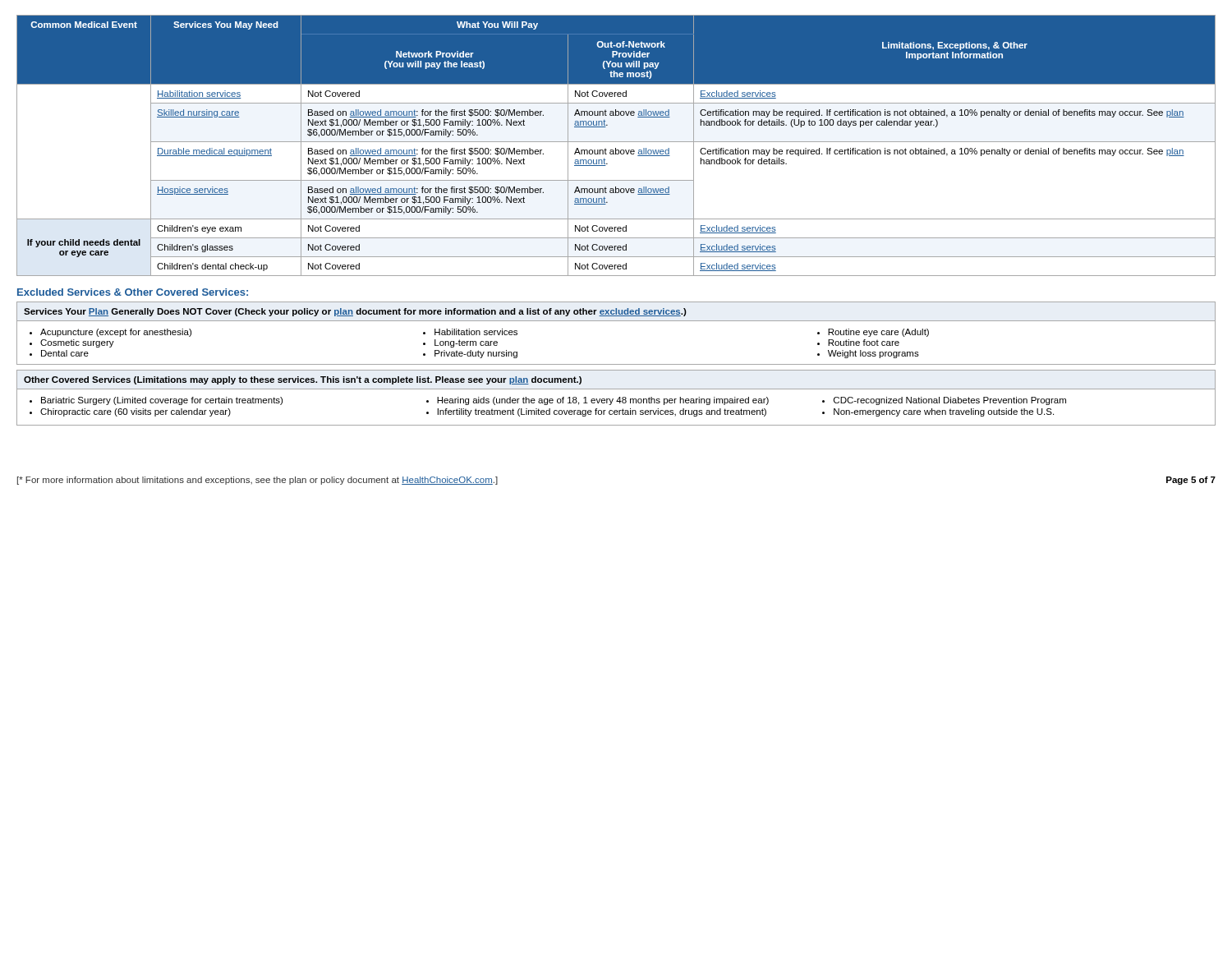1232x953 pixels.
Task: Click where it says "Habilitation services"
Action: pos(476,332)
